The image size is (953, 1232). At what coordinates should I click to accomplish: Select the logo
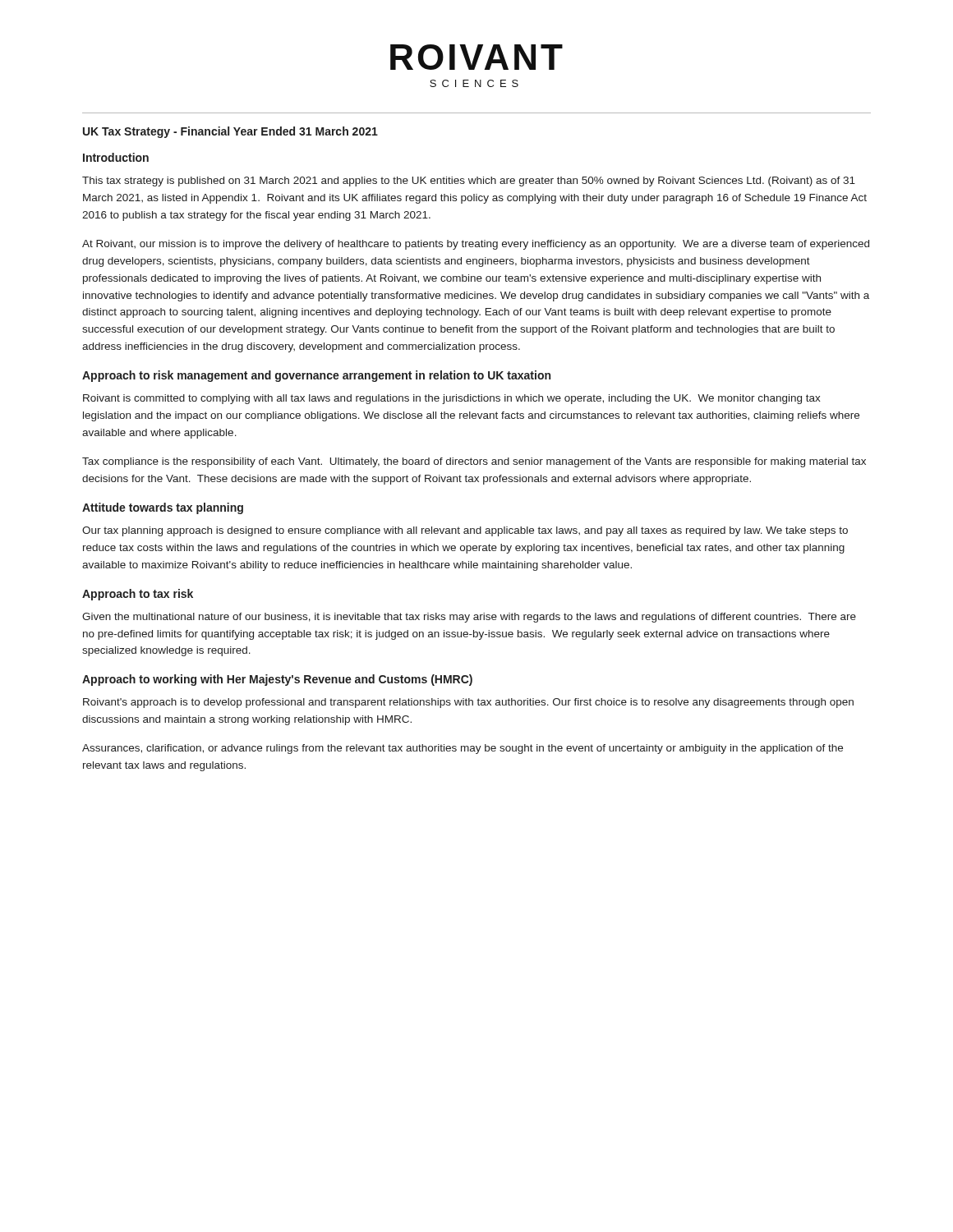476,64
